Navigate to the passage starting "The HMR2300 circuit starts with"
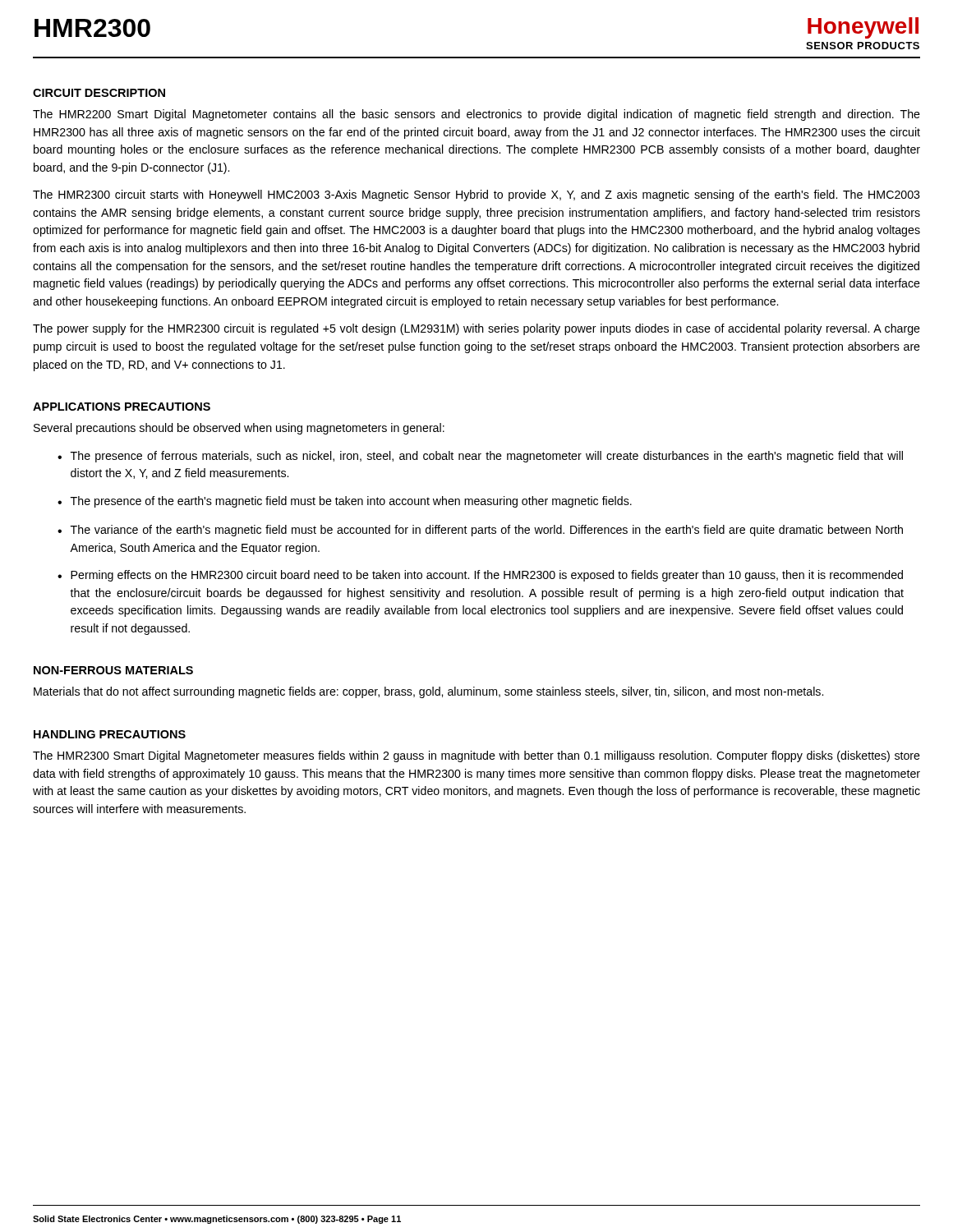The width and height of the screenshot is (953, 1232). [476, 248]
